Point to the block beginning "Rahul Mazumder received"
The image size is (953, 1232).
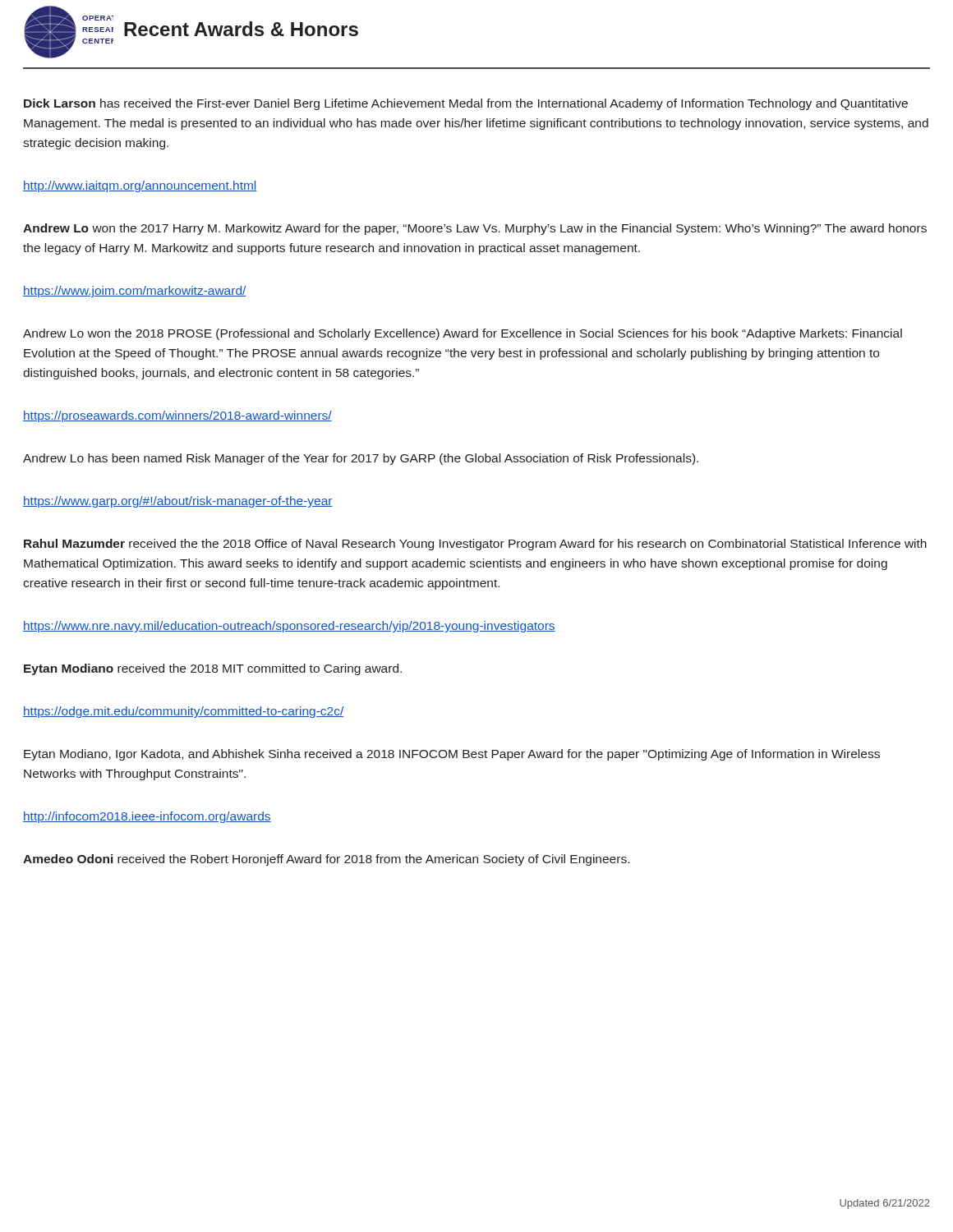click(475, 563)
